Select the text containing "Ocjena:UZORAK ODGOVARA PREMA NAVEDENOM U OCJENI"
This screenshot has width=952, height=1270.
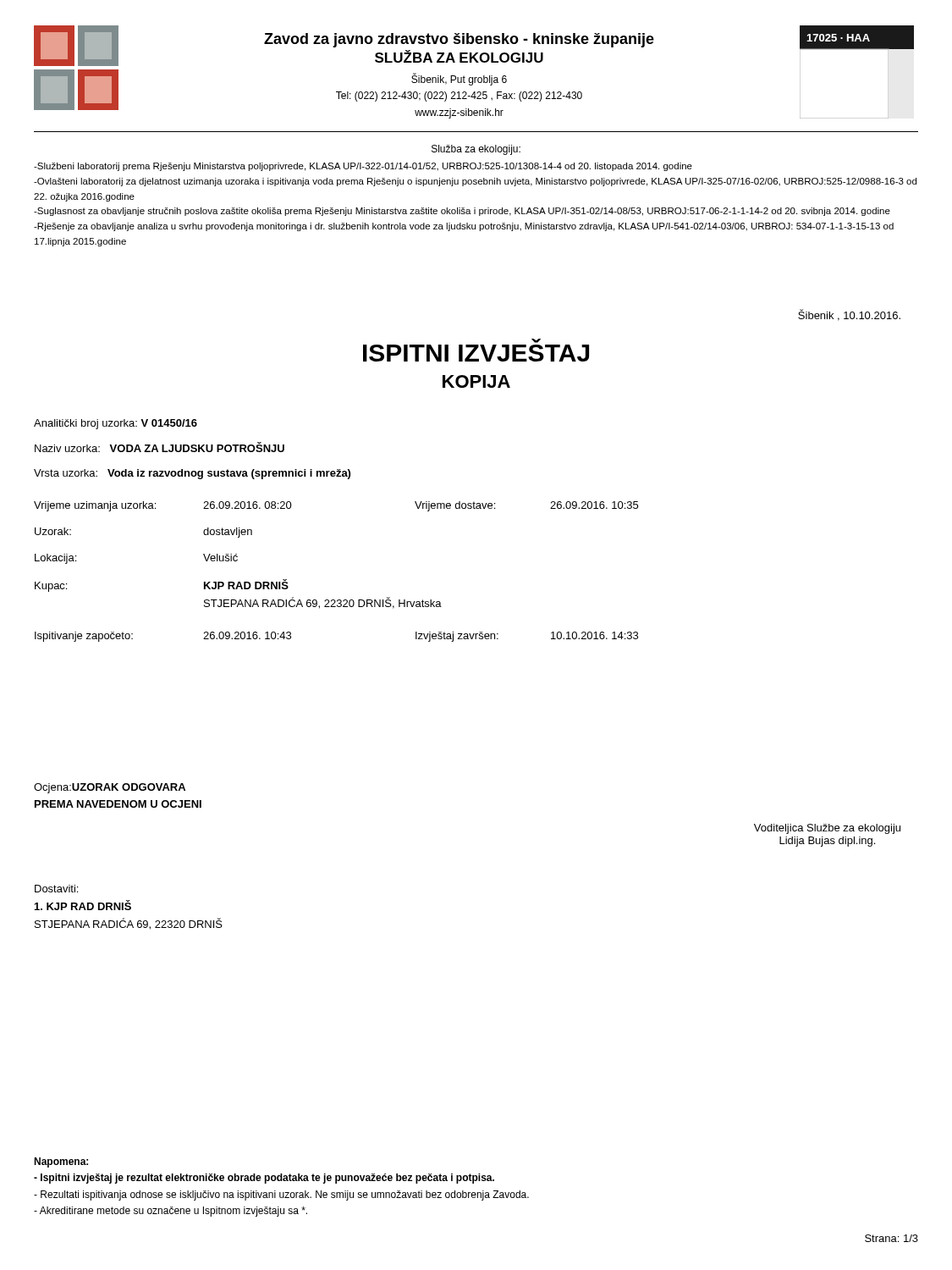(x=118, y=795)
